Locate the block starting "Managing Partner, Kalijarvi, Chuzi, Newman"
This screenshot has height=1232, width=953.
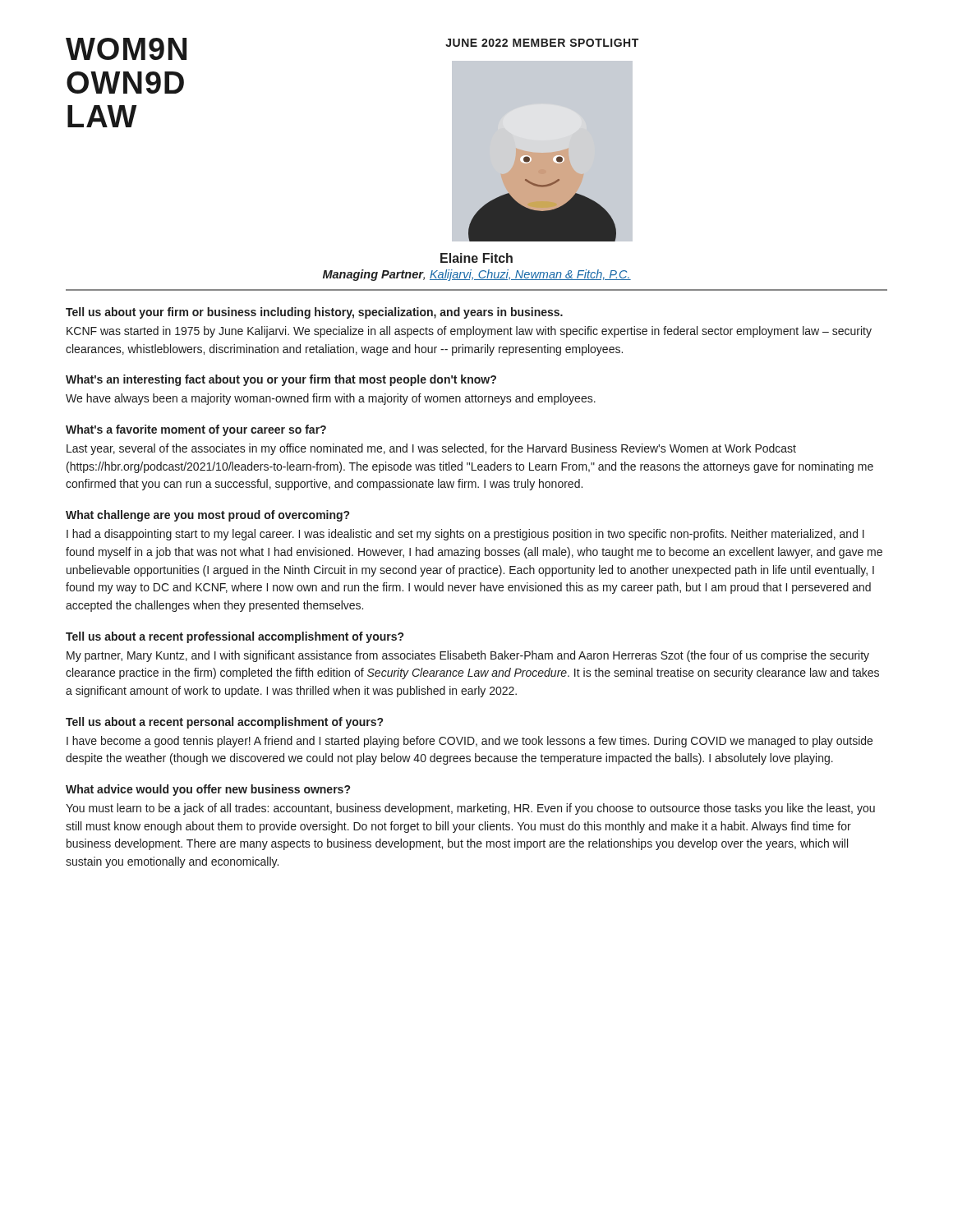coord(476,274)
